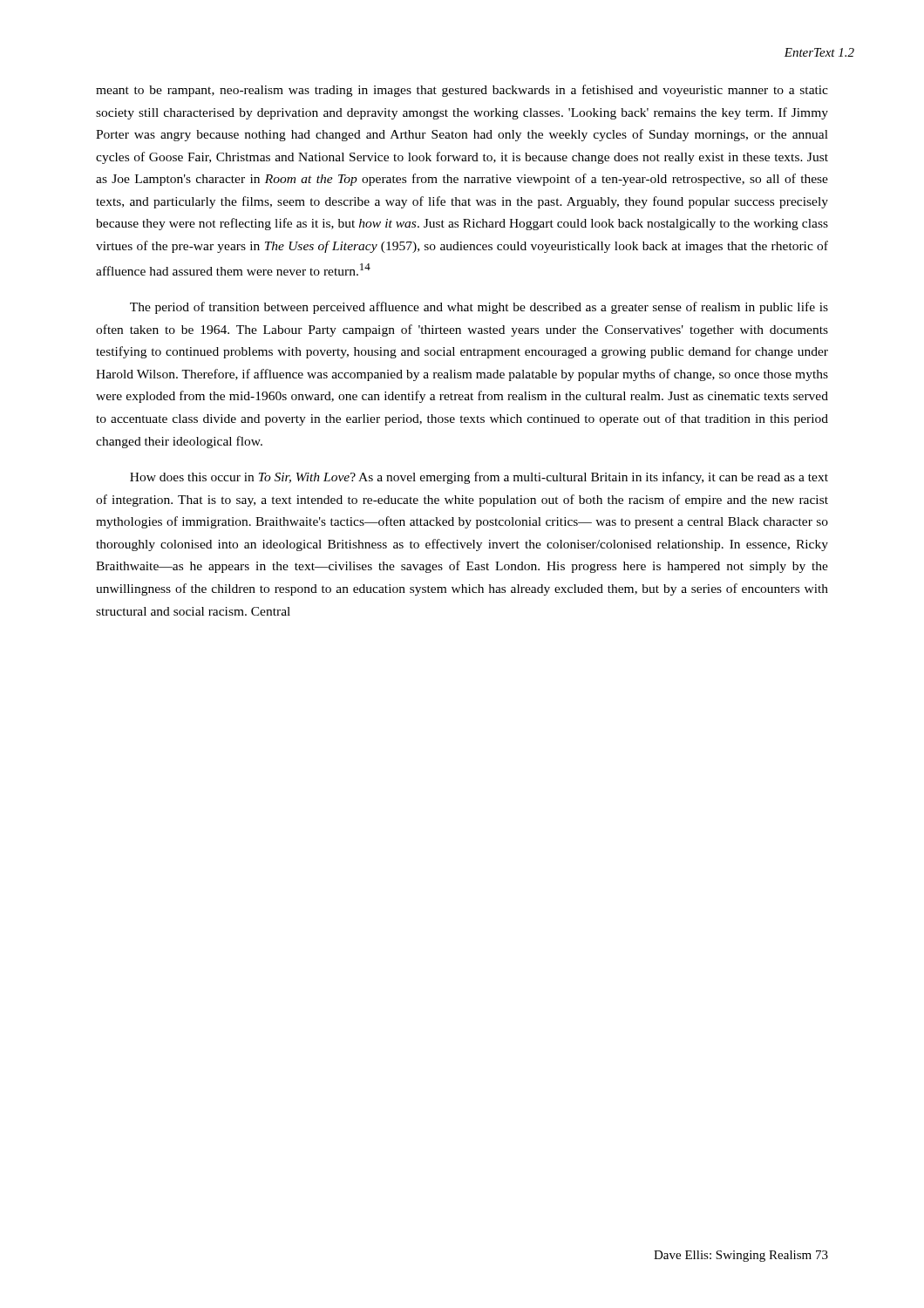Find the block on this page that starts "The period of transition between perceived"
Screen dimensions: 1308x924
coord(462,374)
